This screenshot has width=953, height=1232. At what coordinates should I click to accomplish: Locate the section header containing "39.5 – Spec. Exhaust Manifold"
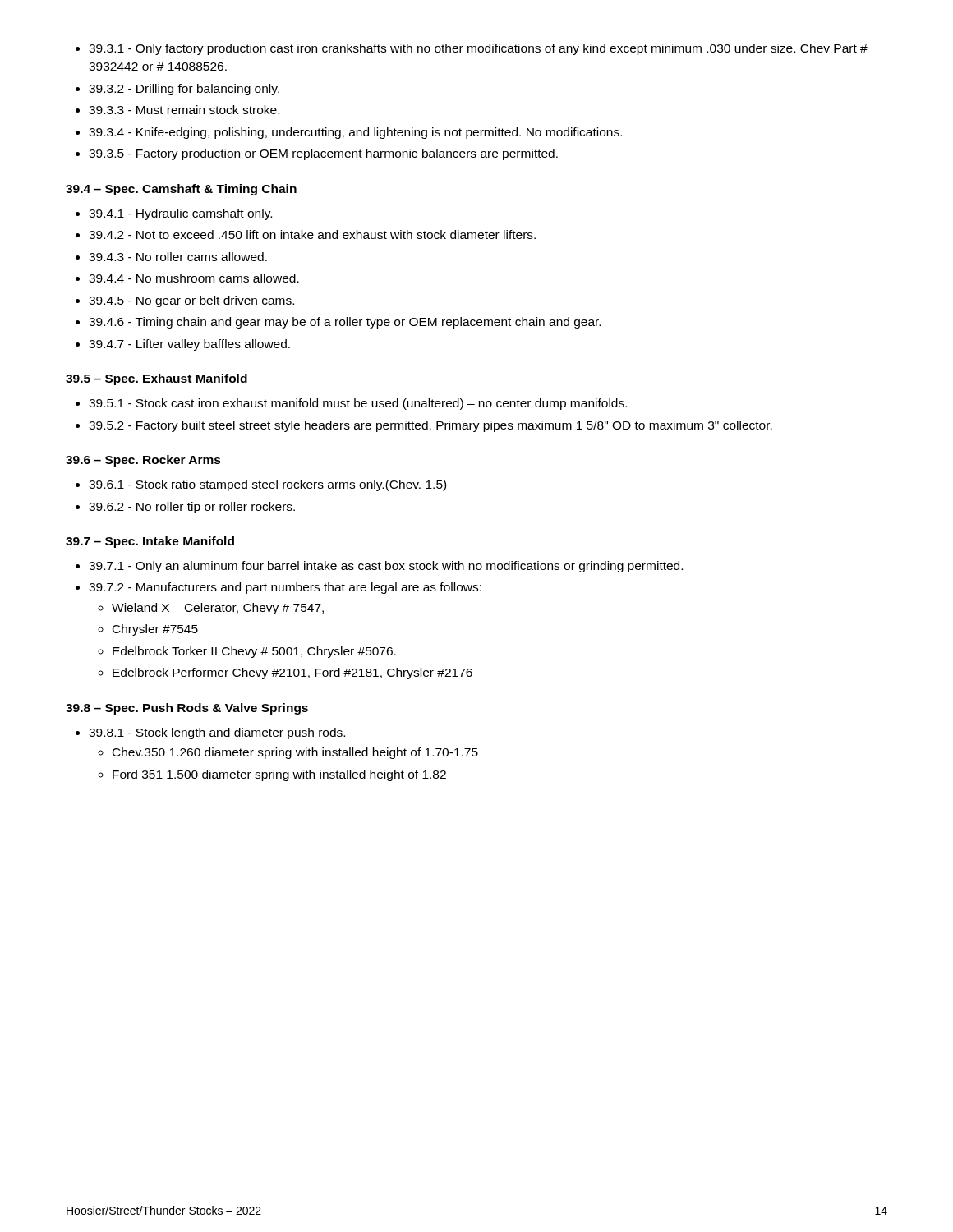coord(157,378)
